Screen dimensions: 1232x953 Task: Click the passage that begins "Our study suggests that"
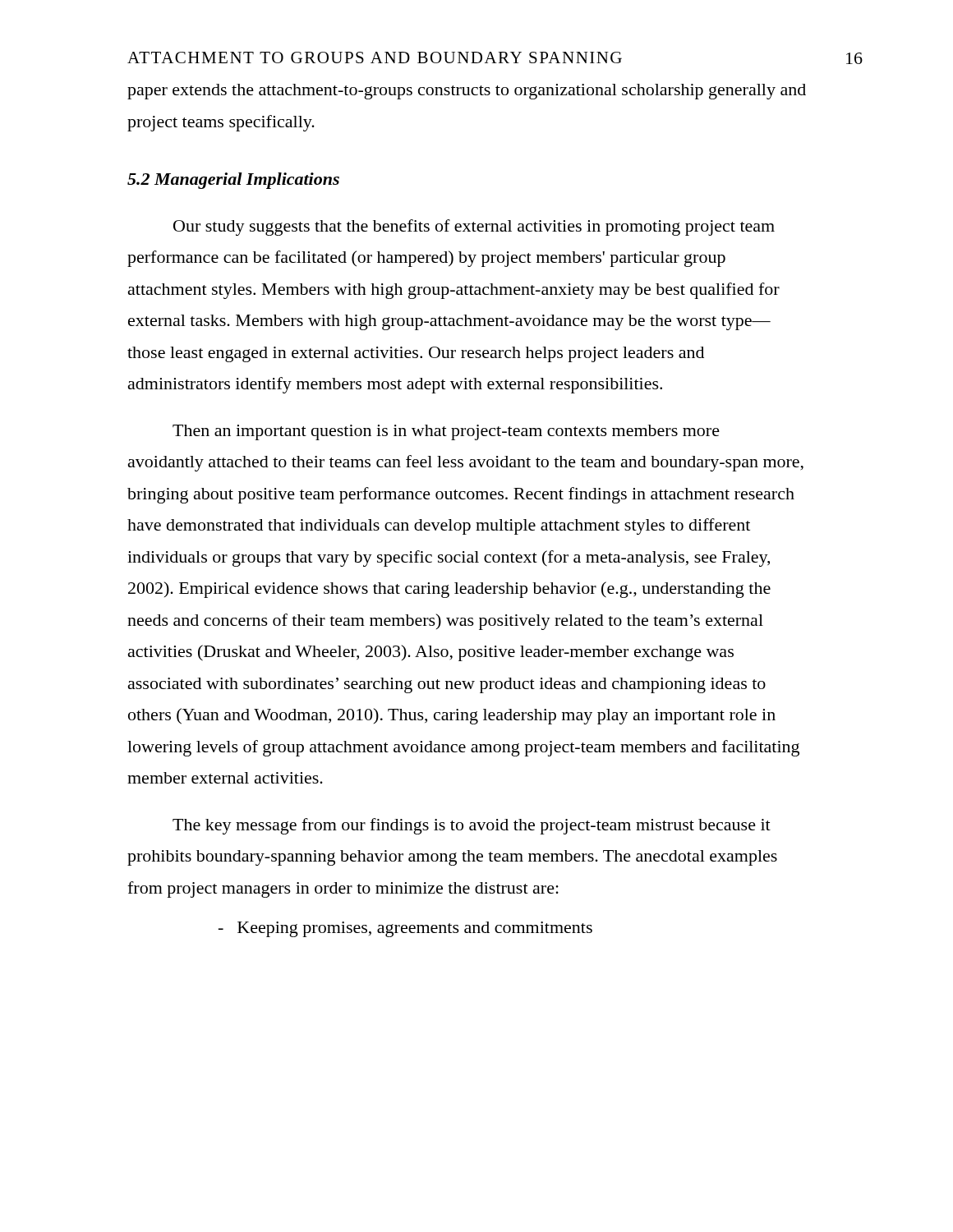coord(495,305)
